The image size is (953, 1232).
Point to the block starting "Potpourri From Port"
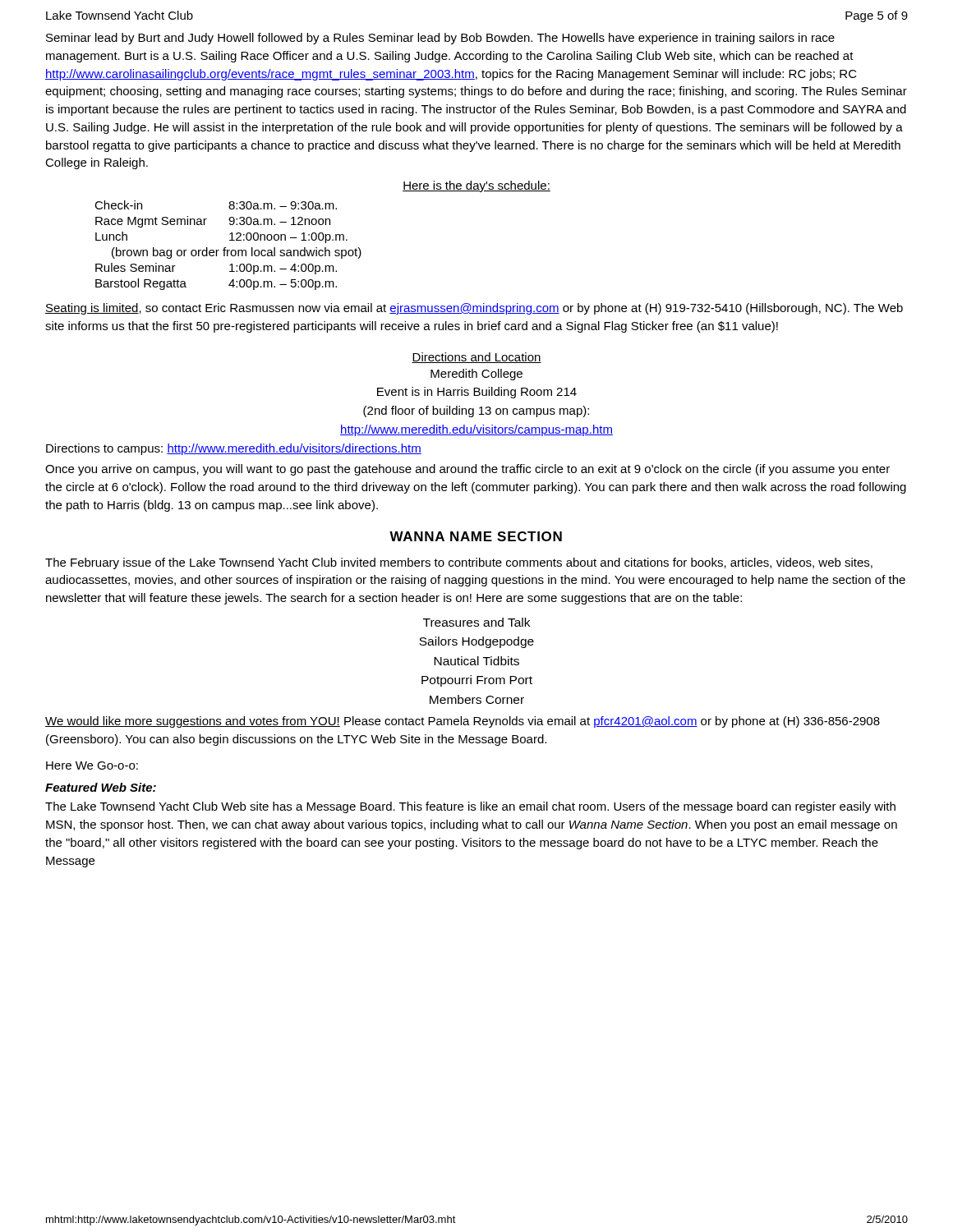pos(476,680)
